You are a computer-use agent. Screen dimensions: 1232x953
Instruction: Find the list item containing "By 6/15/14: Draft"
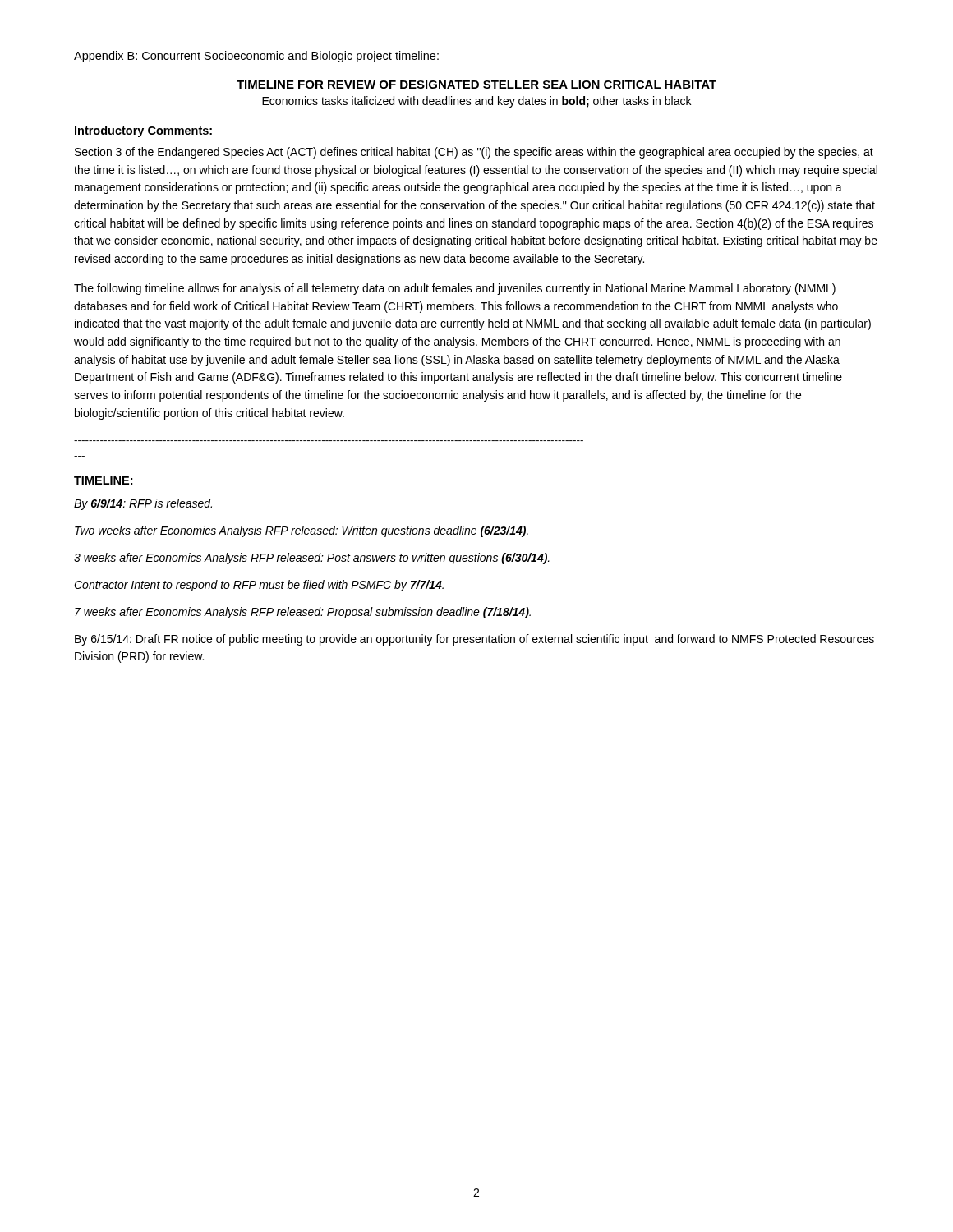point(474,647)
